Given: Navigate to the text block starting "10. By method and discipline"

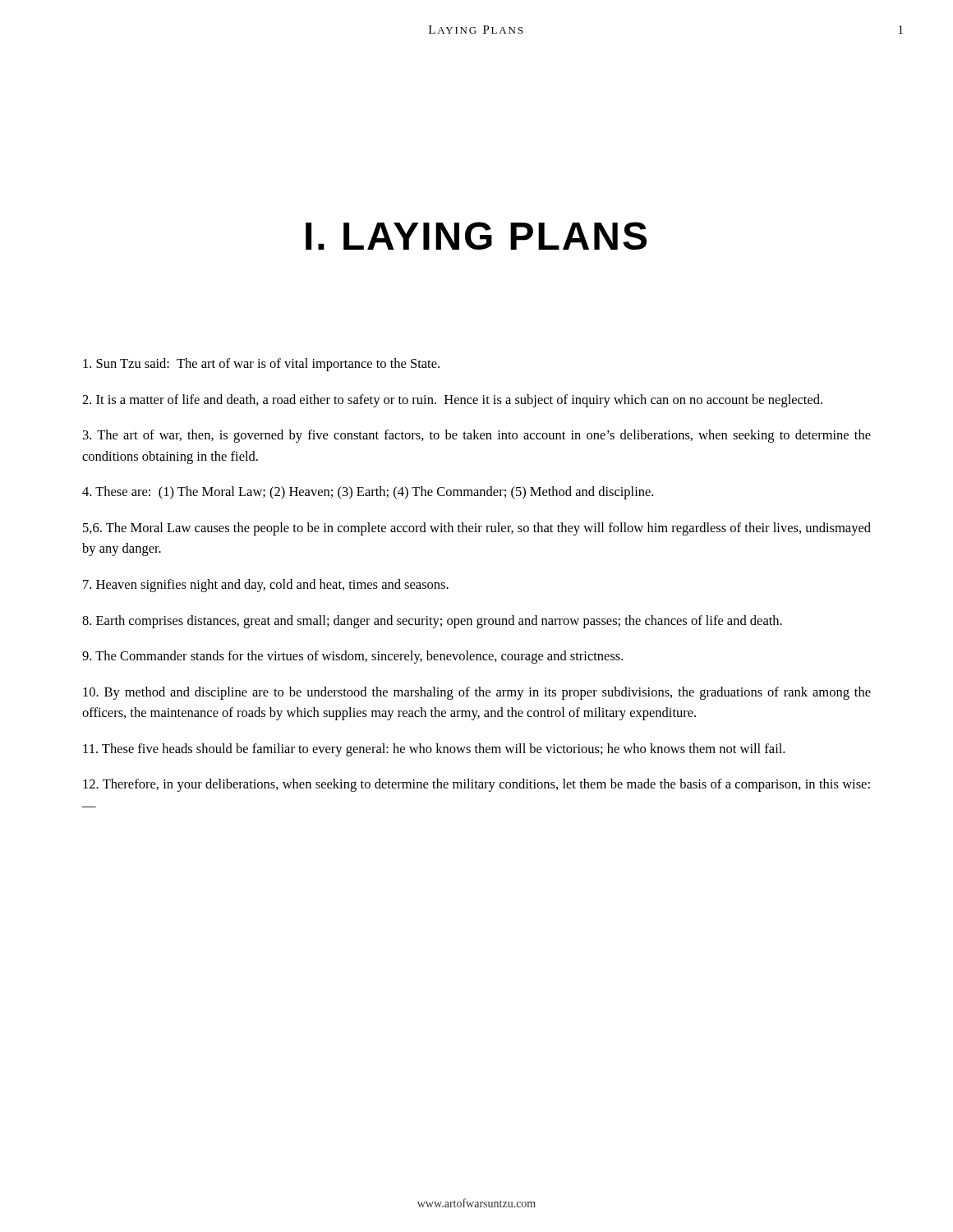Looking at the screenshot, I should point(476,702).
